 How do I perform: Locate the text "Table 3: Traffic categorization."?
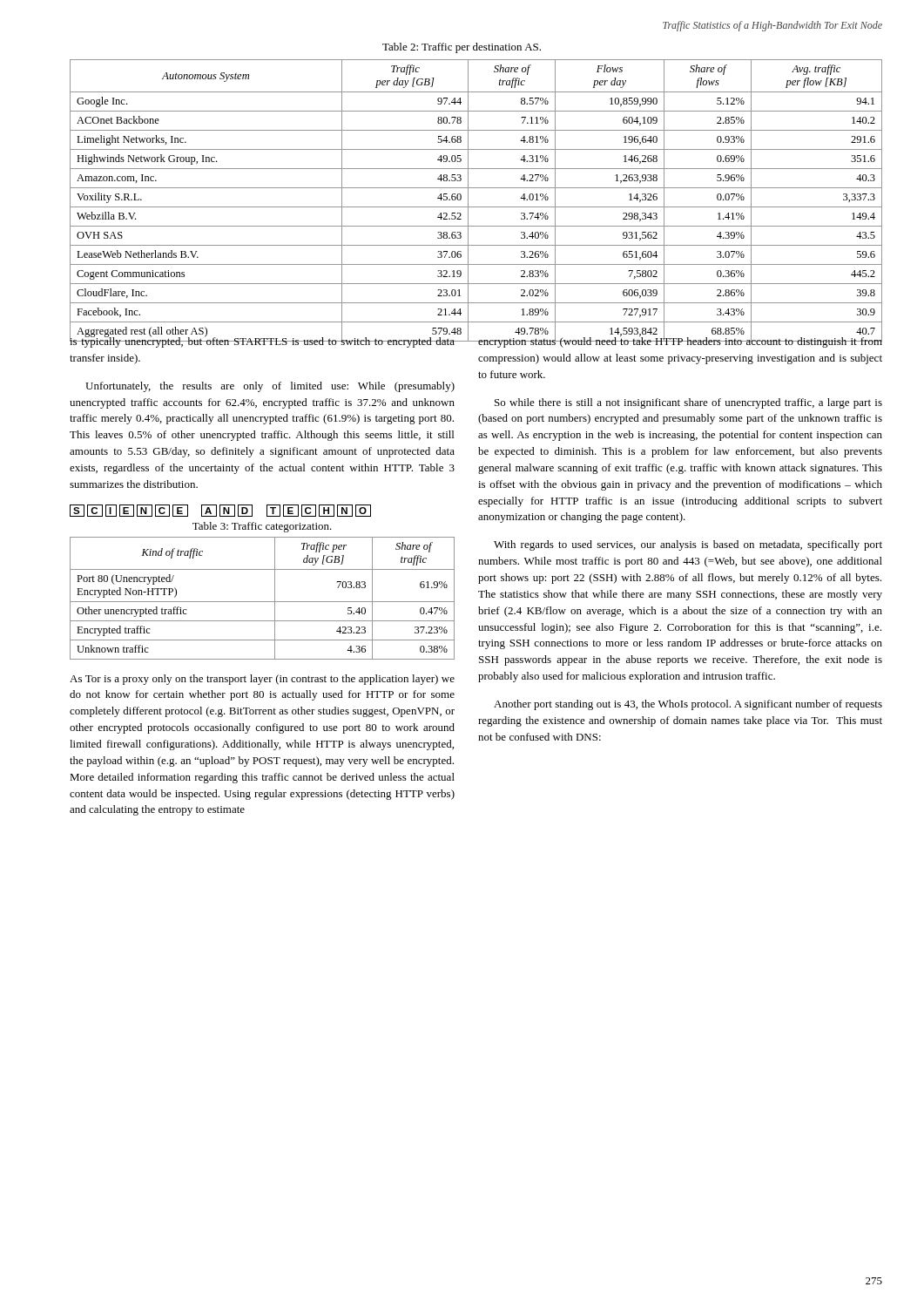click(262, 526)
